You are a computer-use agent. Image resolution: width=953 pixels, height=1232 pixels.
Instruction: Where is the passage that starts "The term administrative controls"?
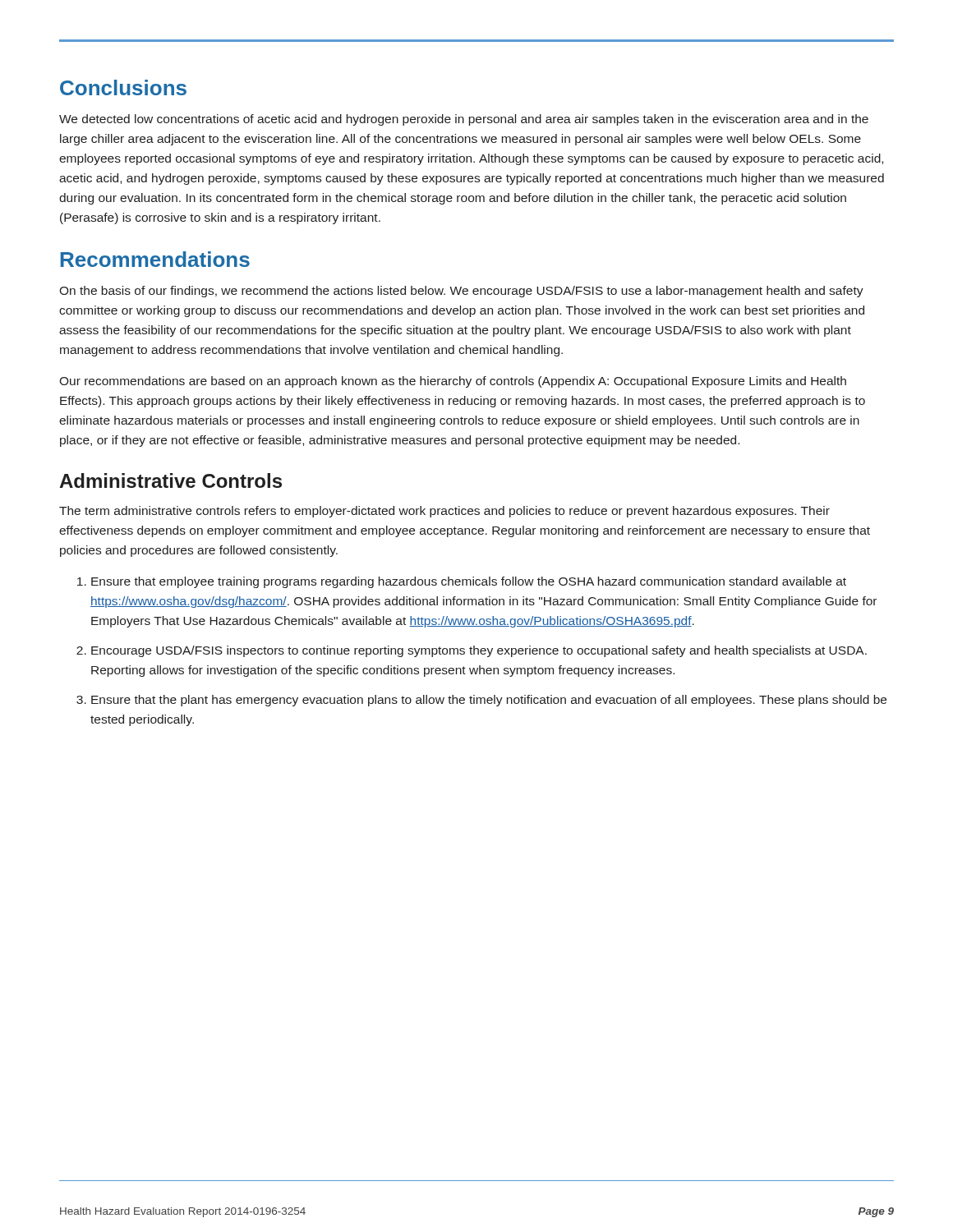(476, 531)
